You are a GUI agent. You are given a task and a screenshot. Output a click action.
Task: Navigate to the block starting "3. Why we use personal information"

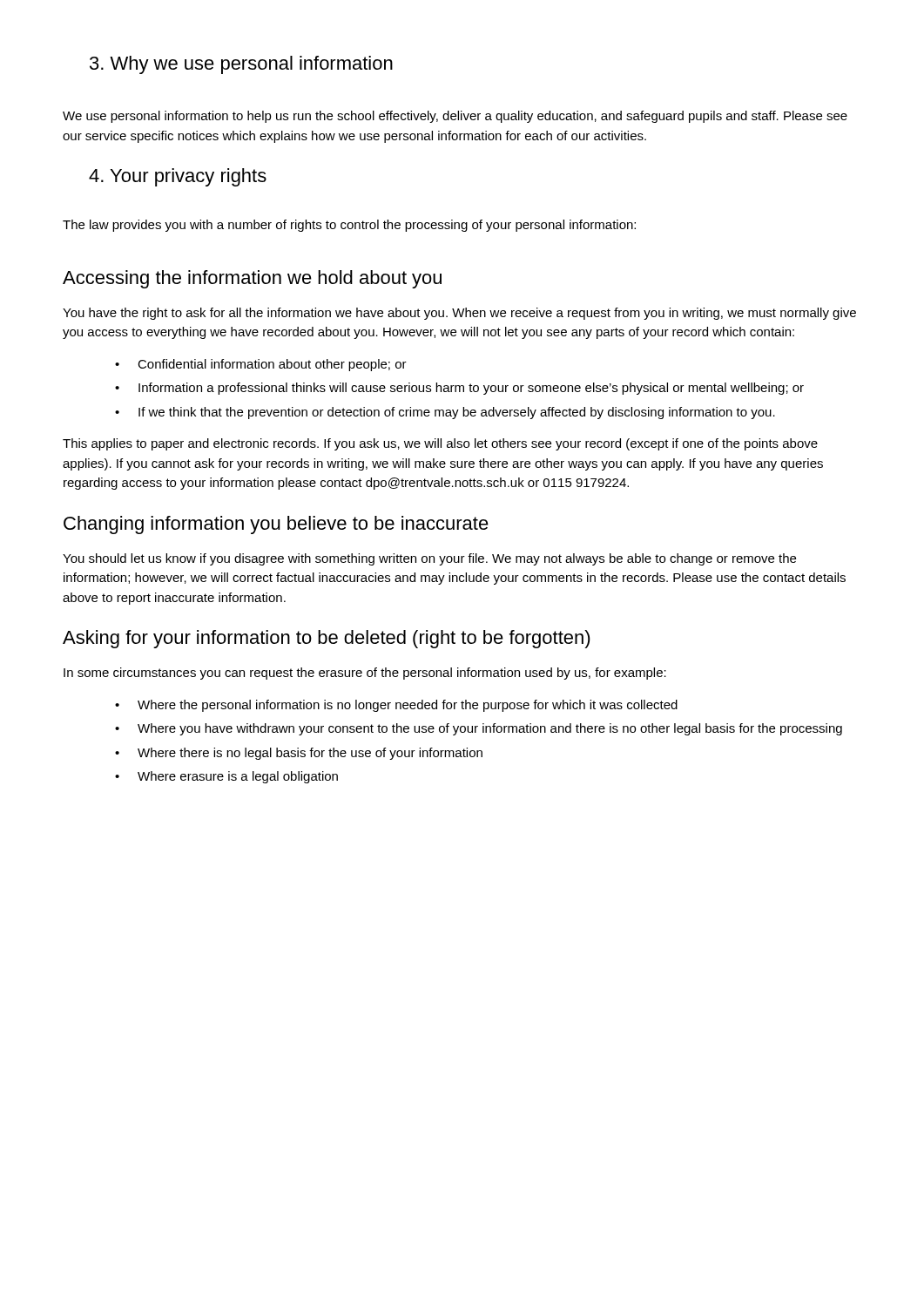pyautogui.click(x=241, y=63)
